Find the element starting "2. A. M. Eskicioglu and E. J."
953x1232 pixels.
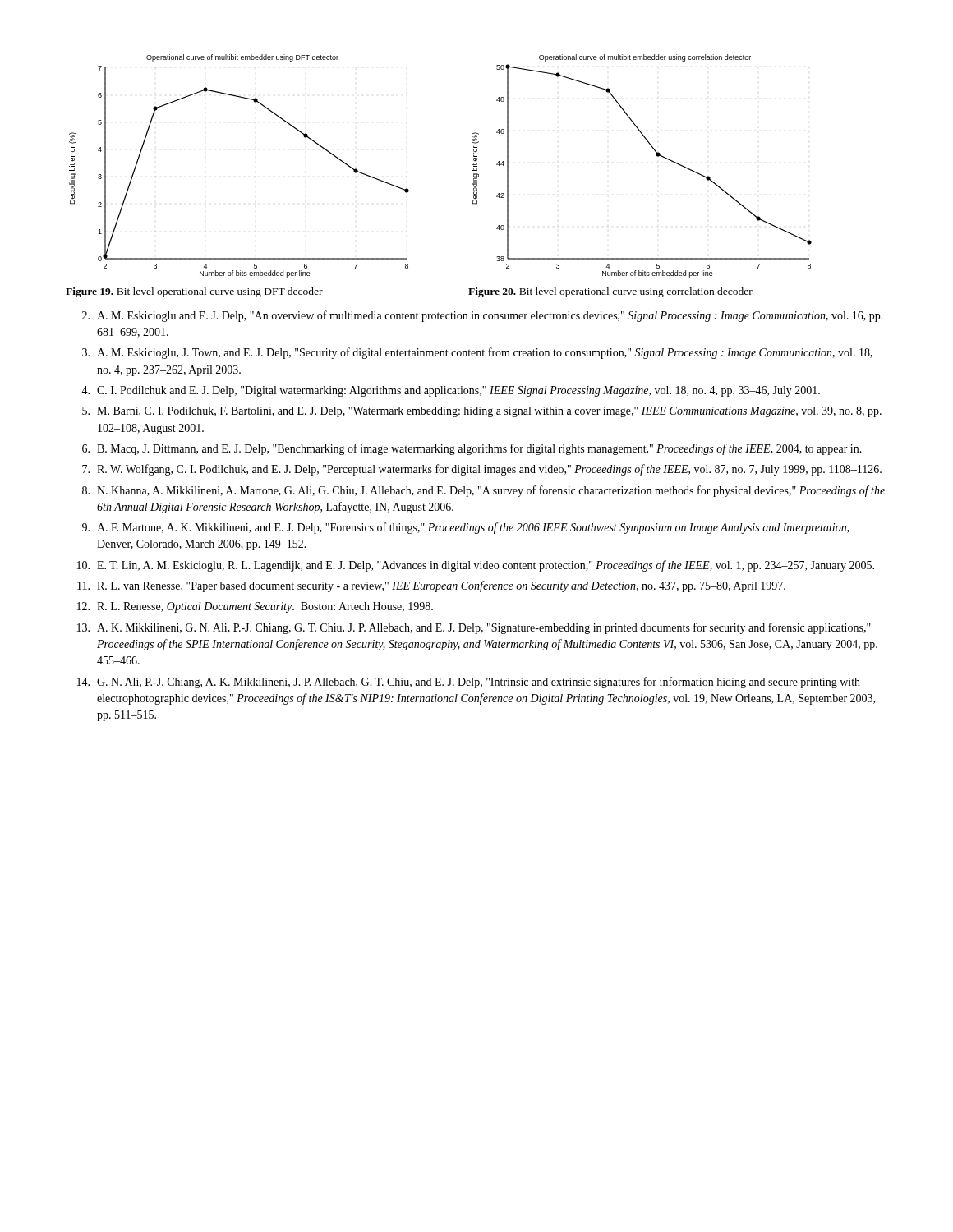pyautogui.click(x=476, y=325)
